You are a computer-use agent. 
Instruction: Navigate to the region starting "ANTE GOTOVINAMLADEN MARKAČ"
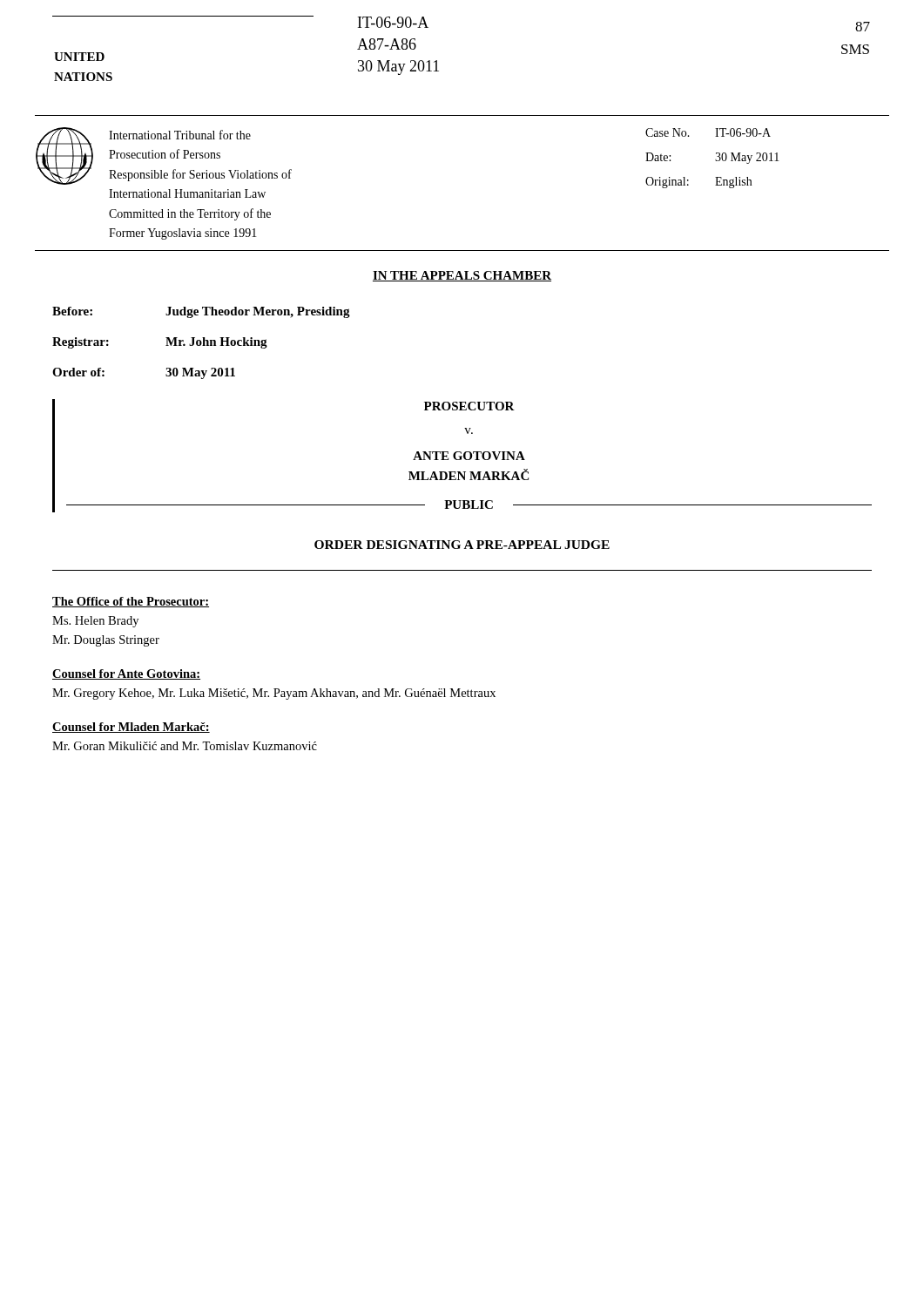(469, 466)
